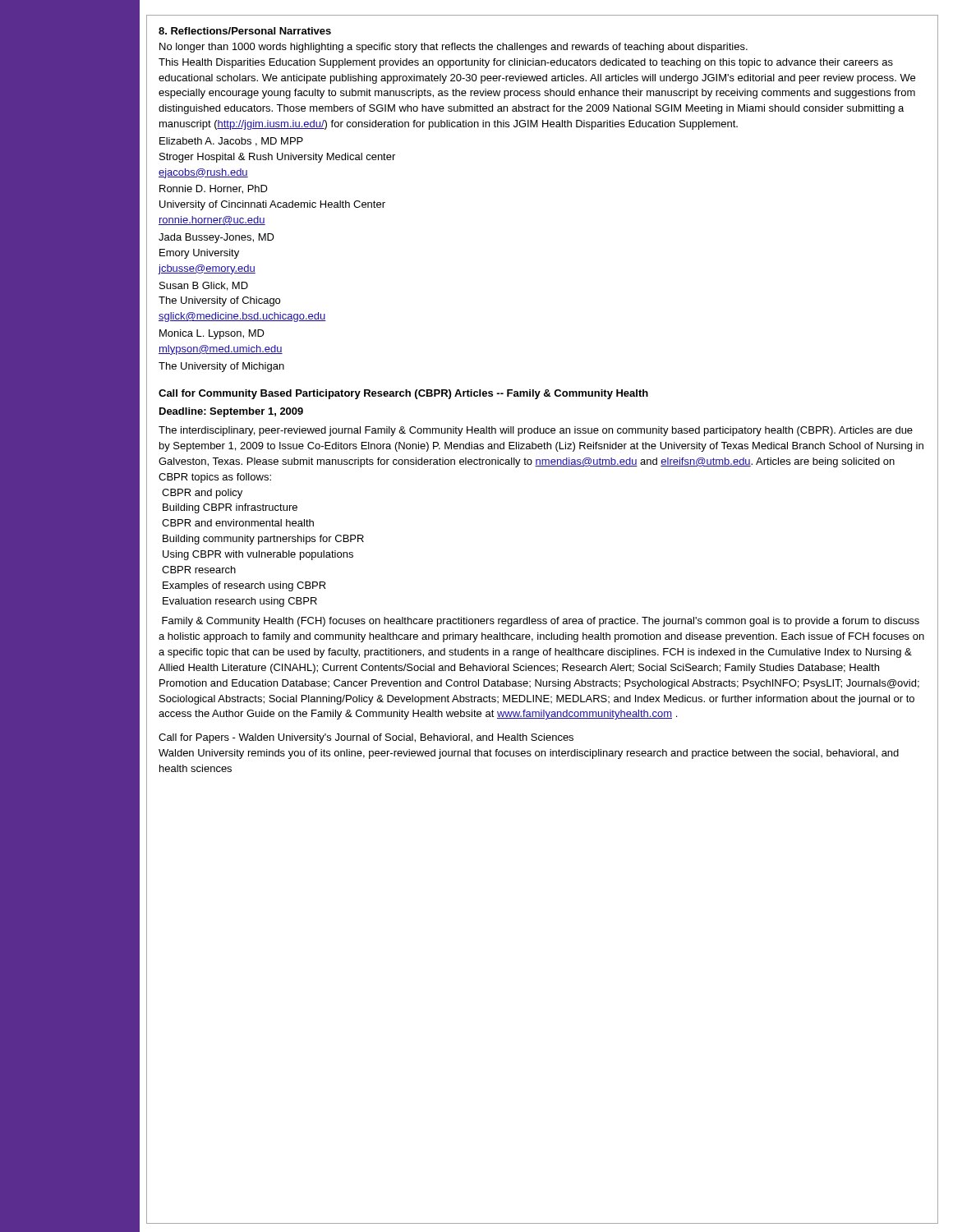Viewport: 953px width, 1232px height.
Task: Select the list item that reads "Building community partnerships"
Action: point(263,540)
